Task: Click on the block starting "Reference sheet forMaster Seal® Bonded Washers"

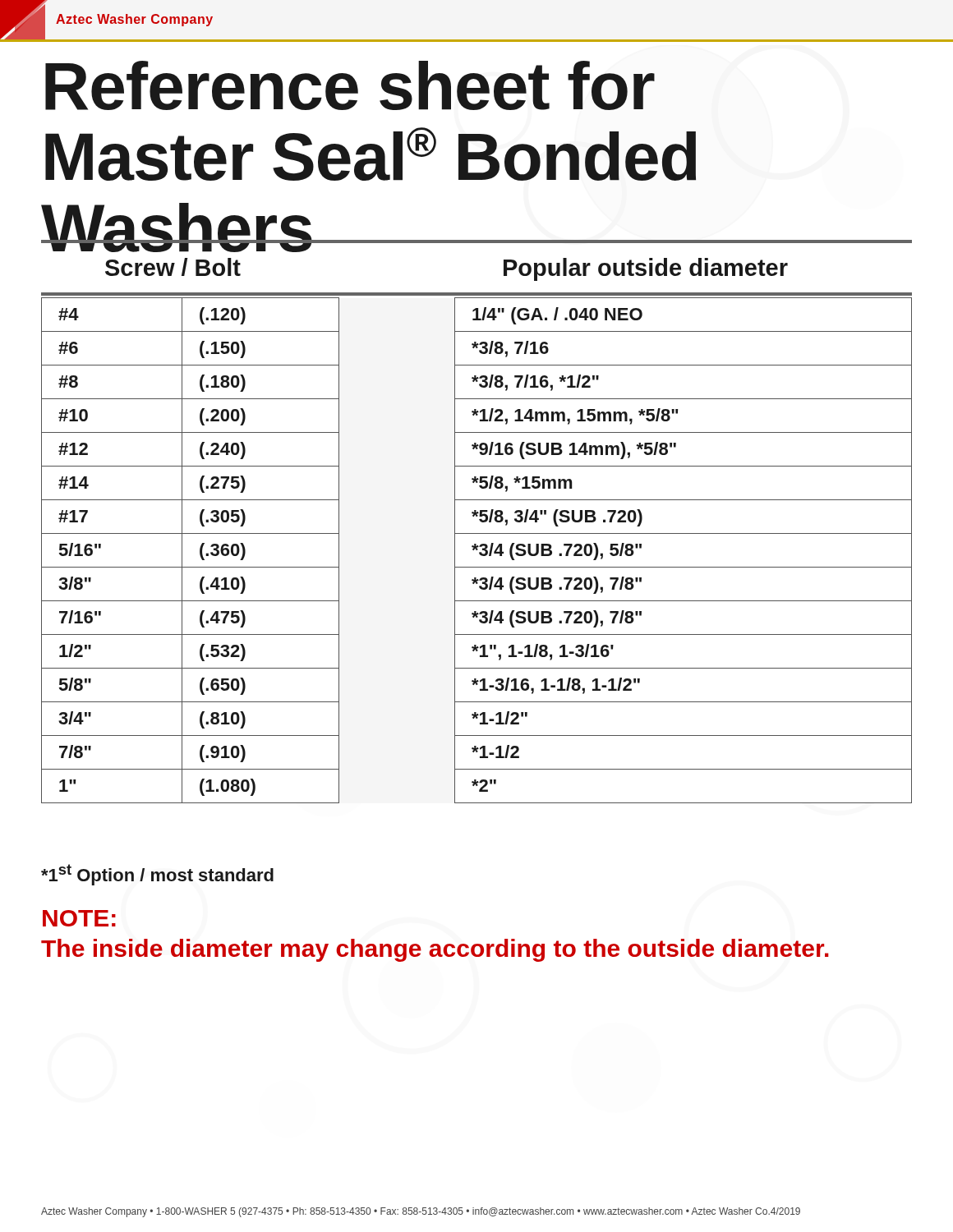Action: [476, 157]
